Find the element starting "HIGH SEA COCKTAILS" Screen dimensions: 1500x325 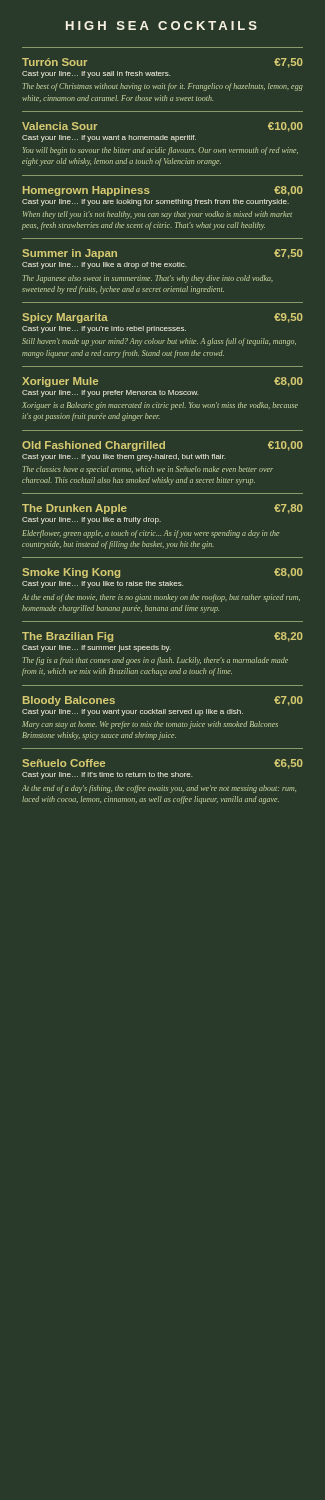point(162,26)
